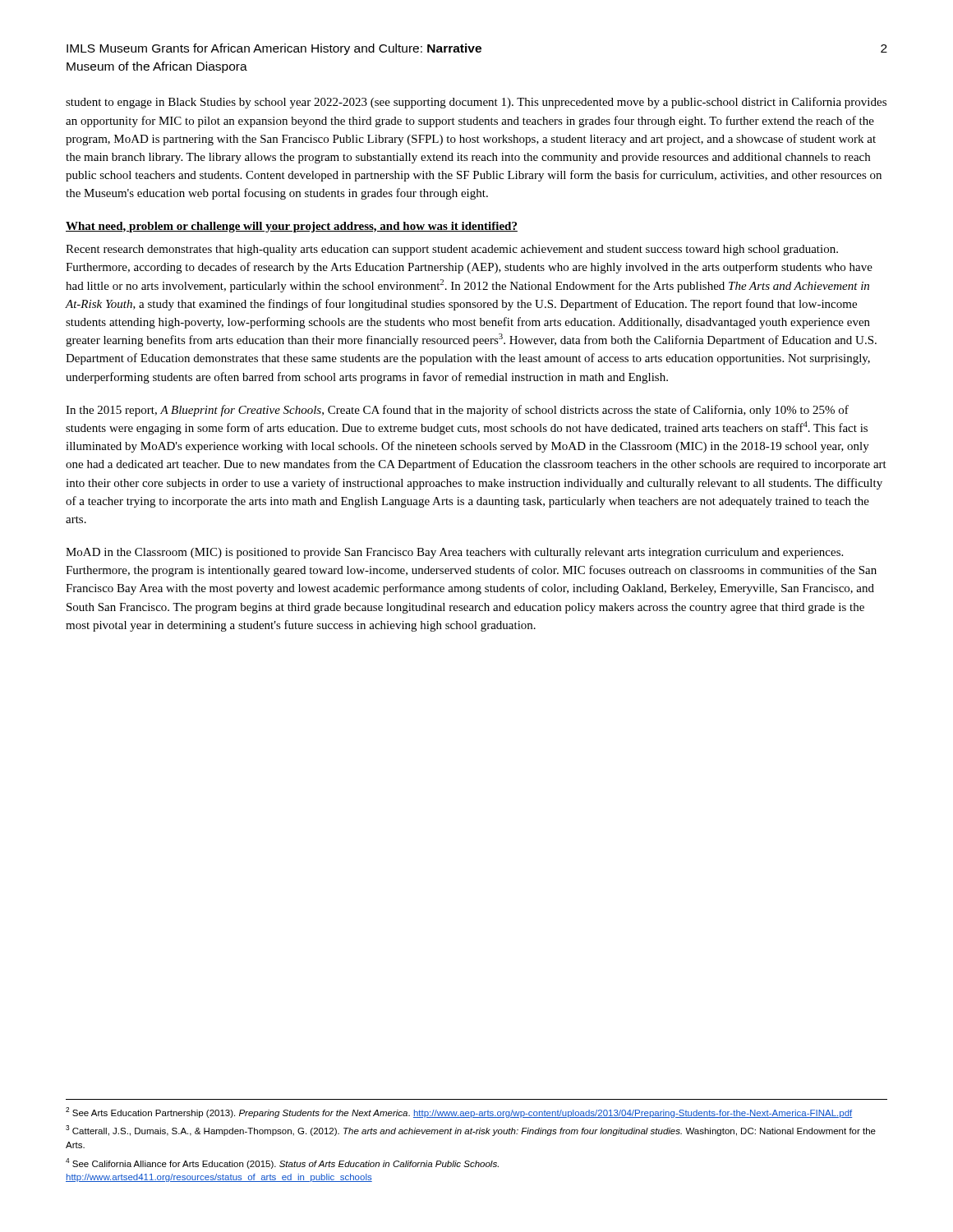The image size is (953, 1232).
Task: Point to the element starting "In the 2015 report,"
Action: (x=476, y=464)
